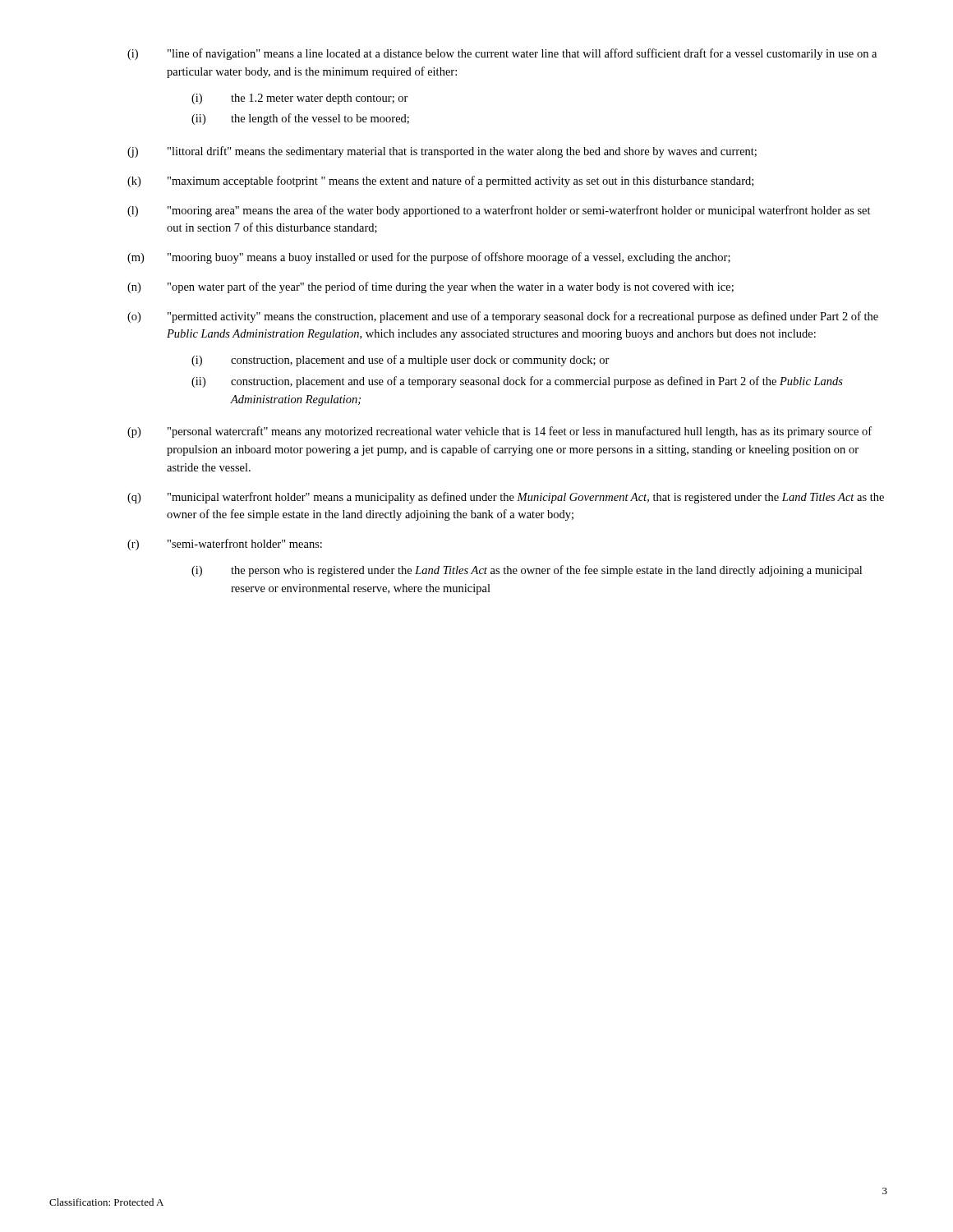
Task: Find the block on this page that starts "(r) "semi-waterfront holder" means:"
Action: pos(507,568)
